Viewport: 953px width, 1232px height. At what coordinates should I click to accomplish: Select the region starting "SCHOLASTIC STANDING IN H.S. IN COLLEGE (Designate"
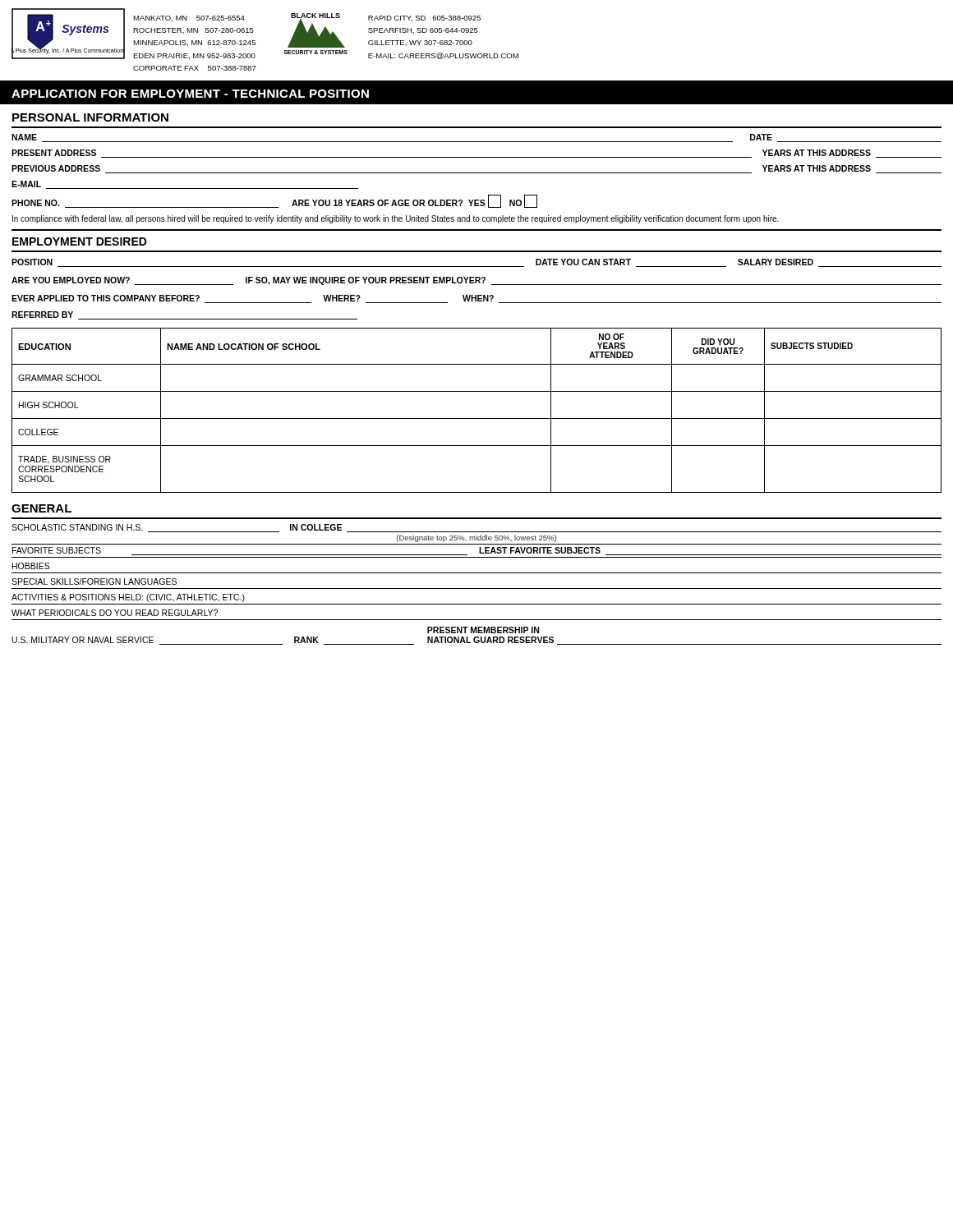(476, 533)
